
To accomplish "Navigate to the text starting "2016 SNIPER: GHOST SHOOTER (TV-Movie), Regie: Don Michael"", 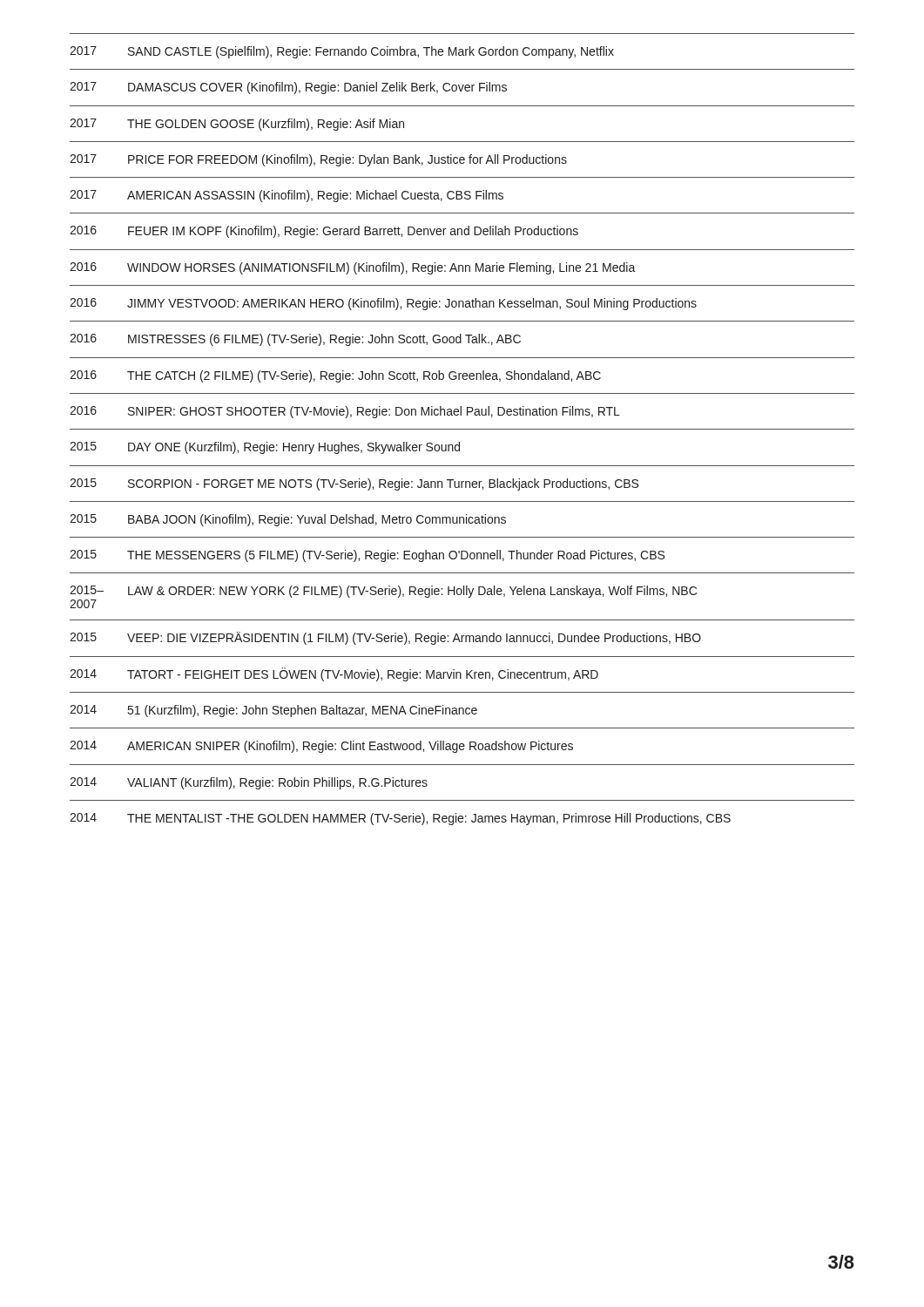I will click(x=345, y=411).
